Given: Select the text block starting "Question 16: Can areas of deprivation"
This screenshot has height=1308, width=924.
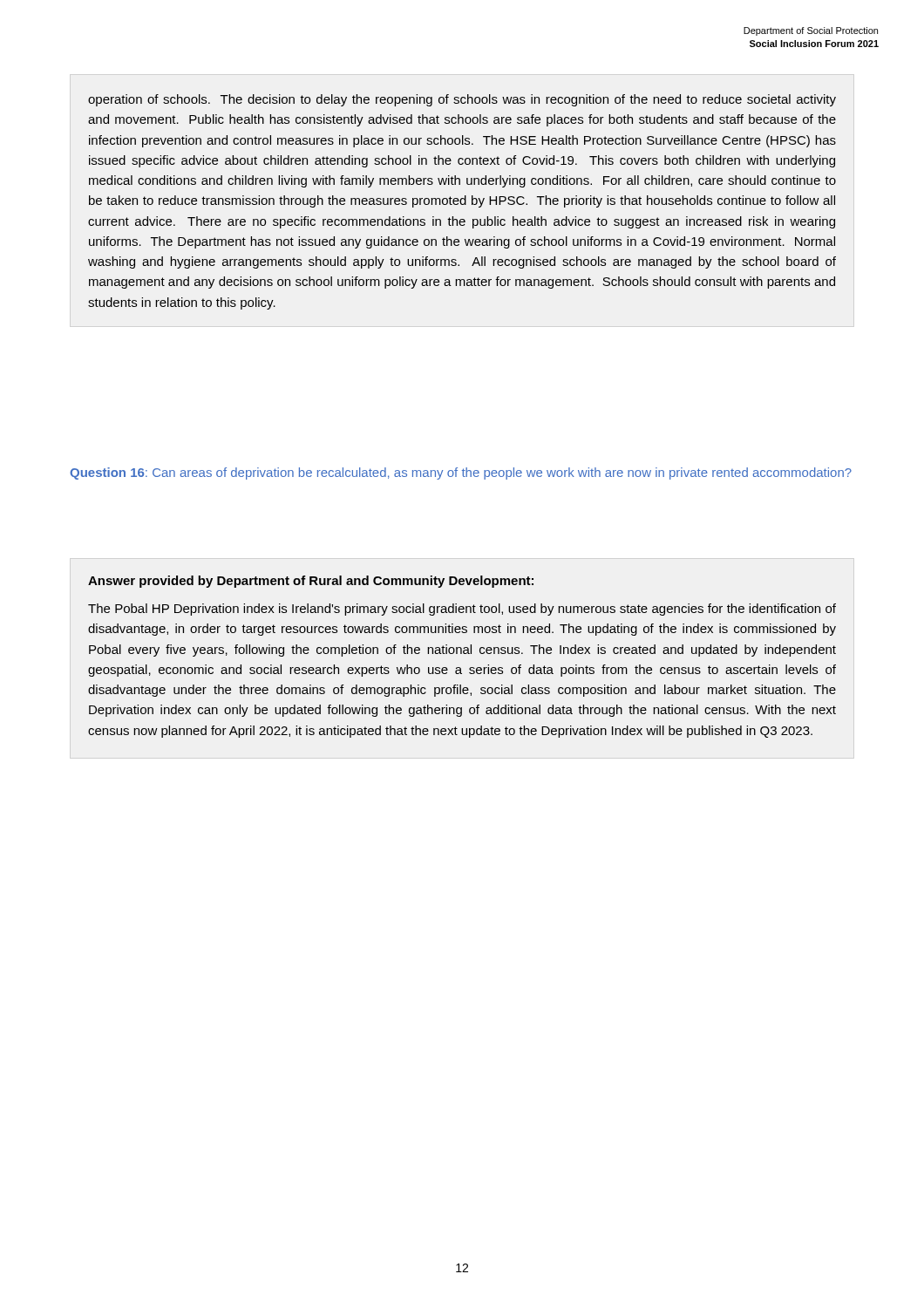Looking at the screenshot, I should click(461, 472).
